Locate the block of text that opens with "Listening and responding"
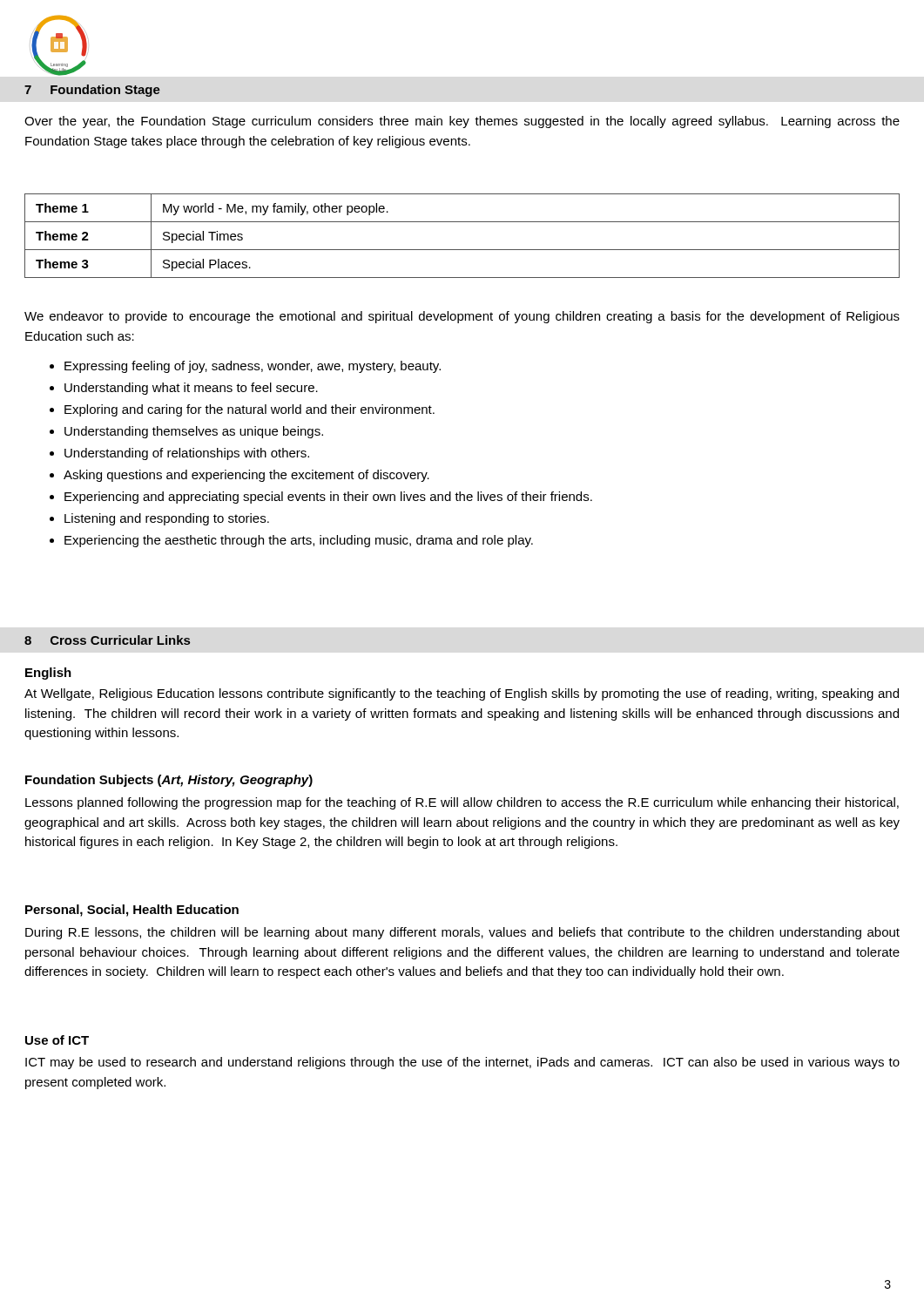 point(167,518)
